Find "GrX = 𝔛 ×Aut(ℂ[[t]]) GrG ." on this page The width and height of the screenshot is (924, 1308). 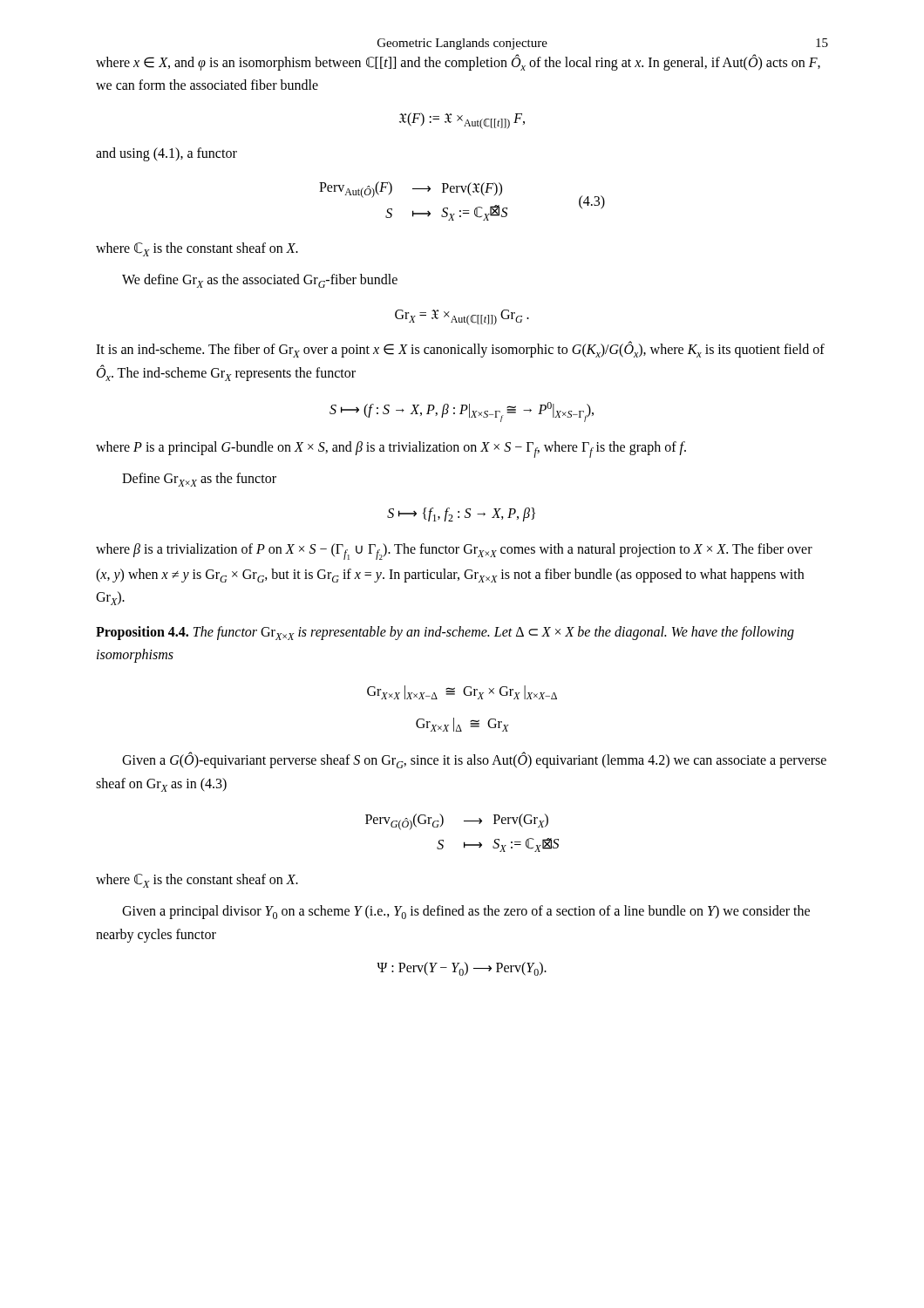click(x=462, y=316)
